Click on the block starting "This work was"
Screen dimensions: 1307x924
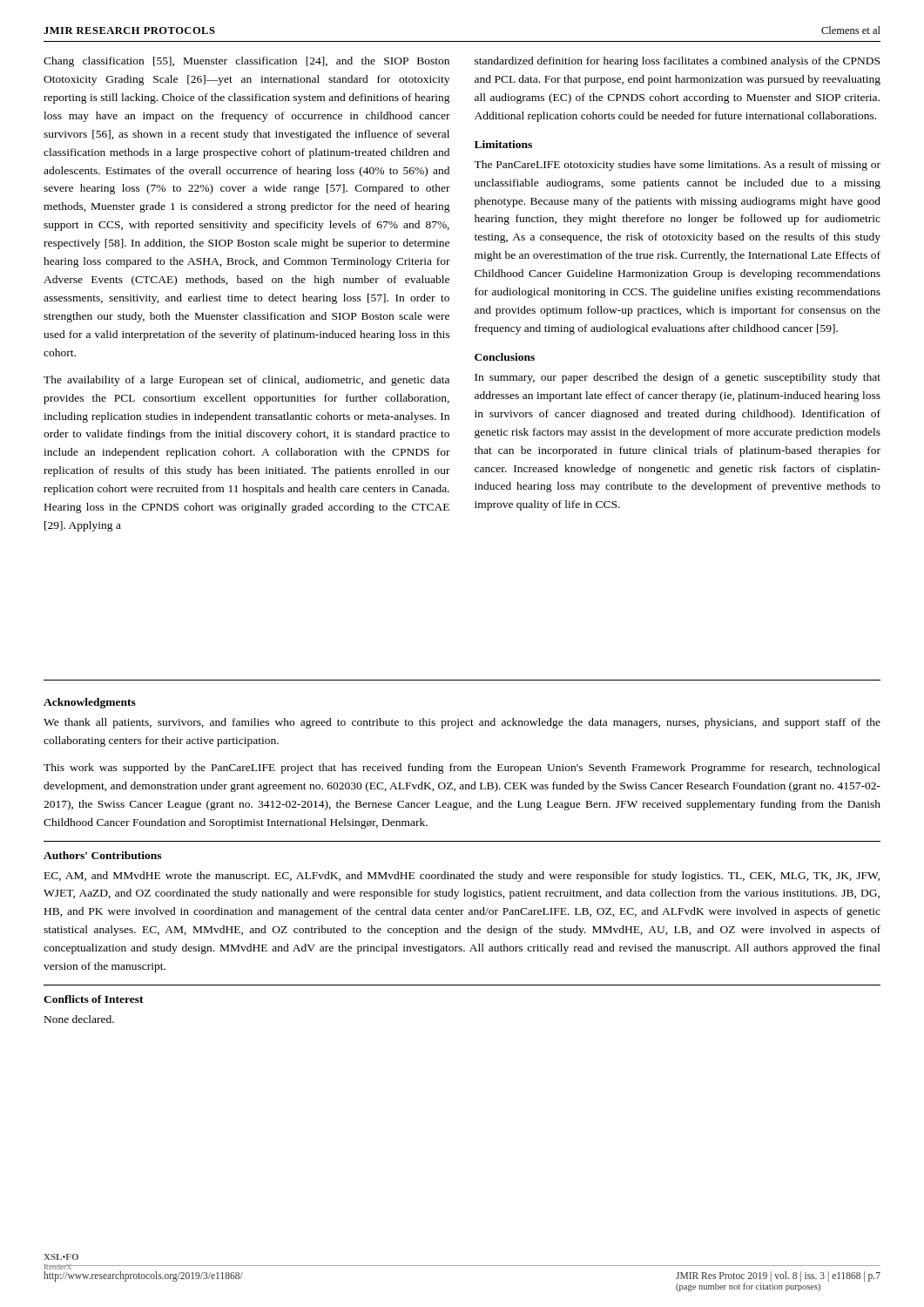coord(462,794)
